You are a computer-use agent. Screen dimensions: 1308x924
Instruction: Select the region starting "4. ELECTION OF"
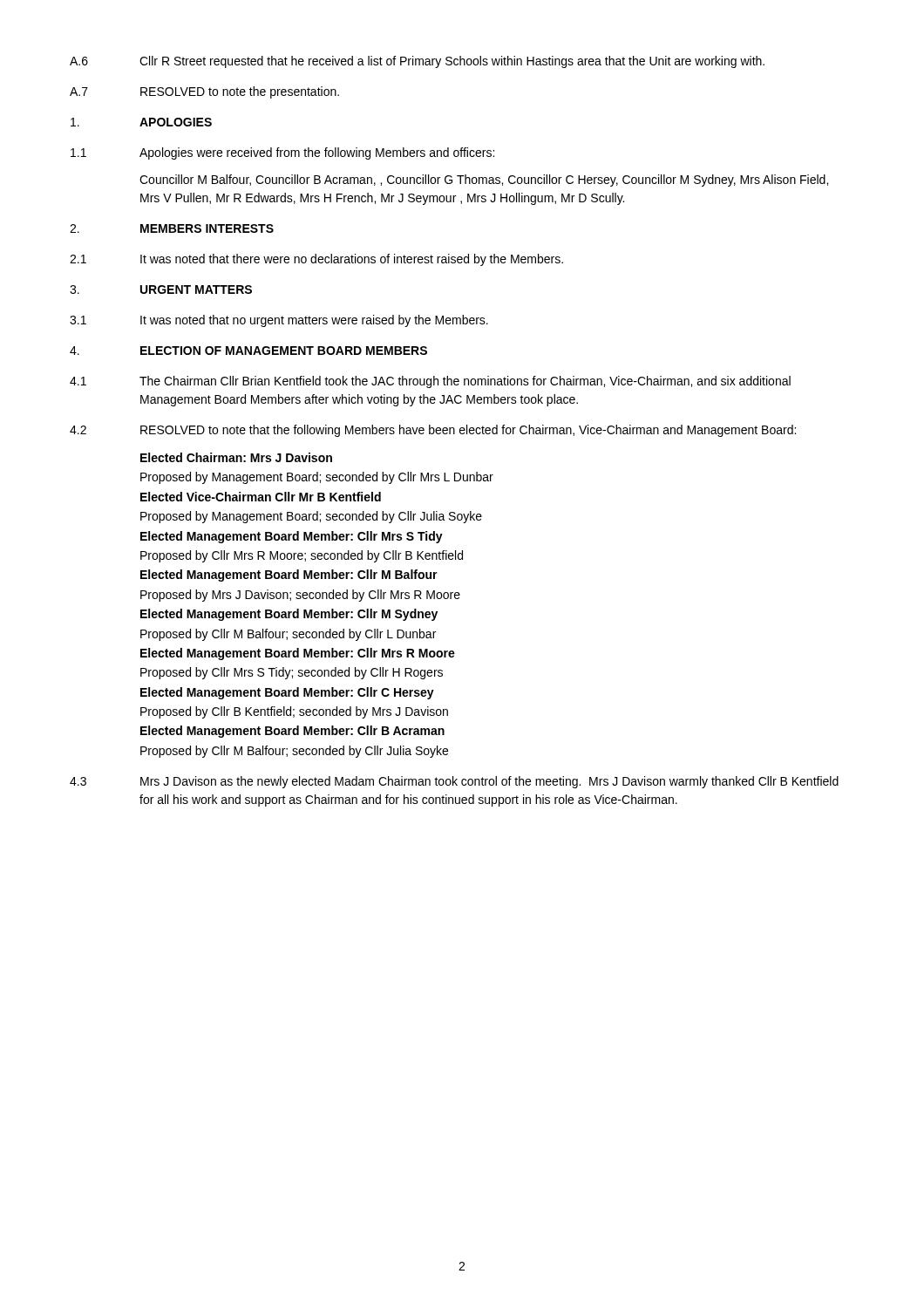248,351
